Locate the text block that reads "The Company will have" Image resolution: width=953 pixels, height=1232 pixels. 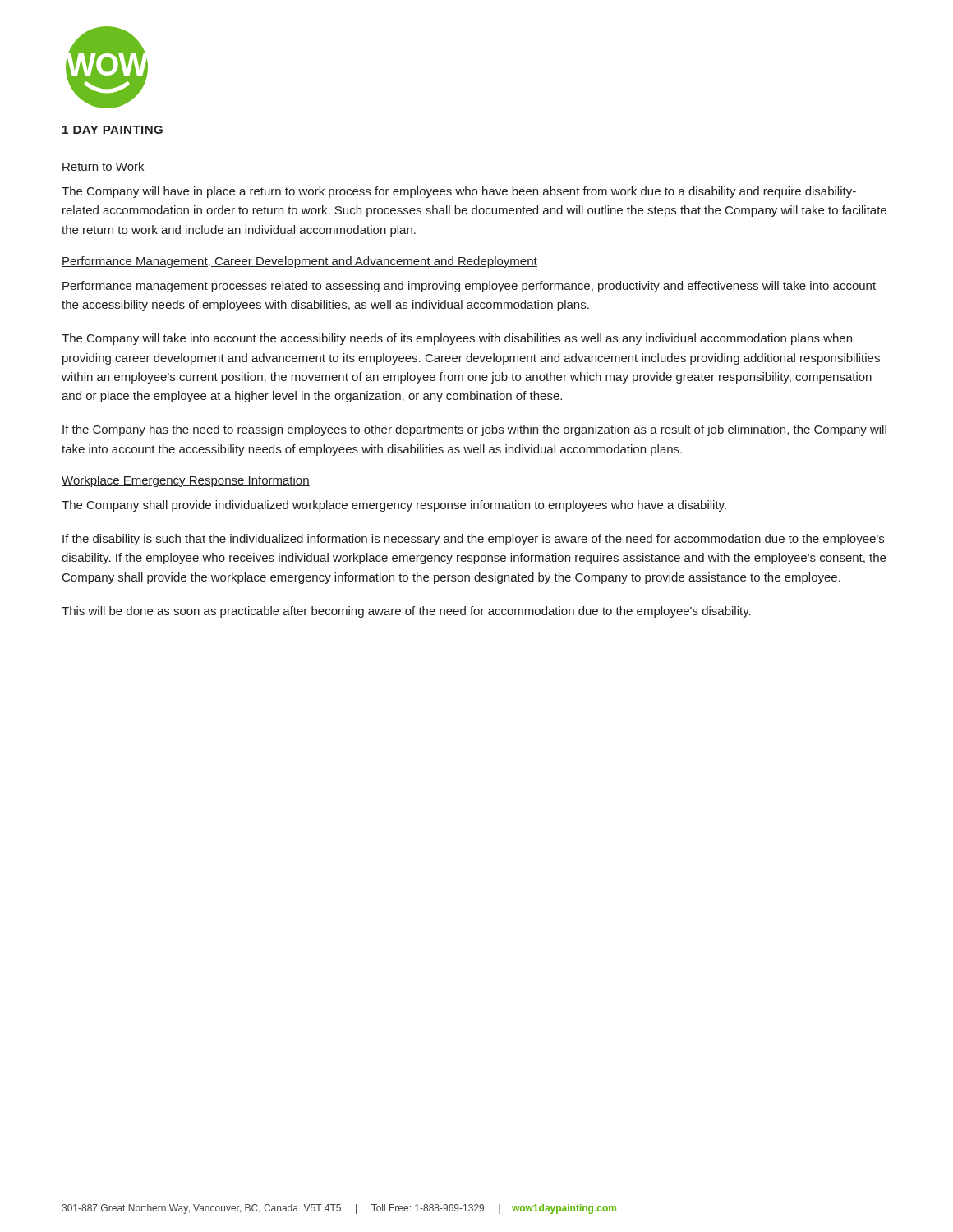[x=474, y=210]
